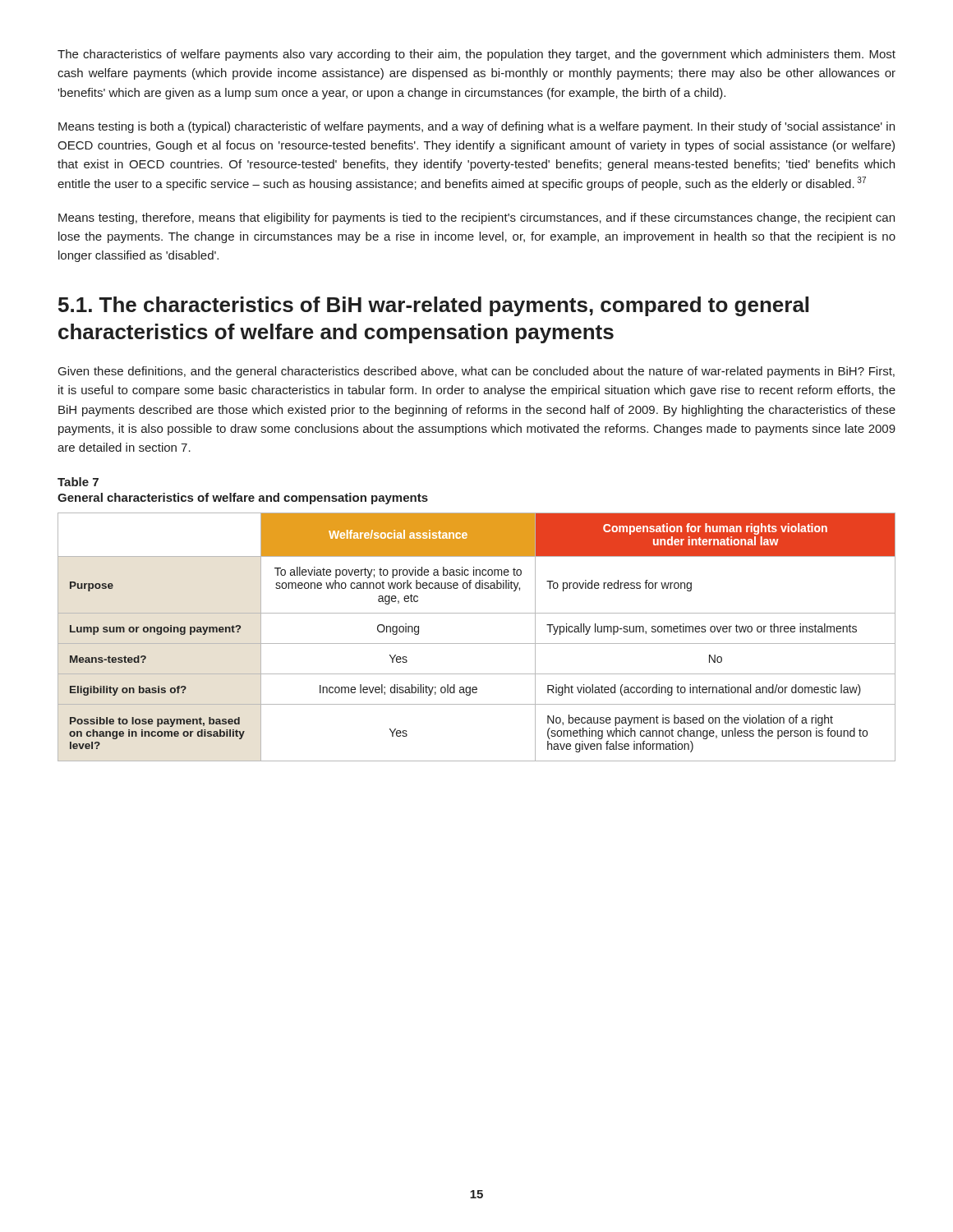The width and height of the screenshot is (953, 1232).
Task: Click the passage that begins "Means testing is both"
Action: click(x=476, y=154)
